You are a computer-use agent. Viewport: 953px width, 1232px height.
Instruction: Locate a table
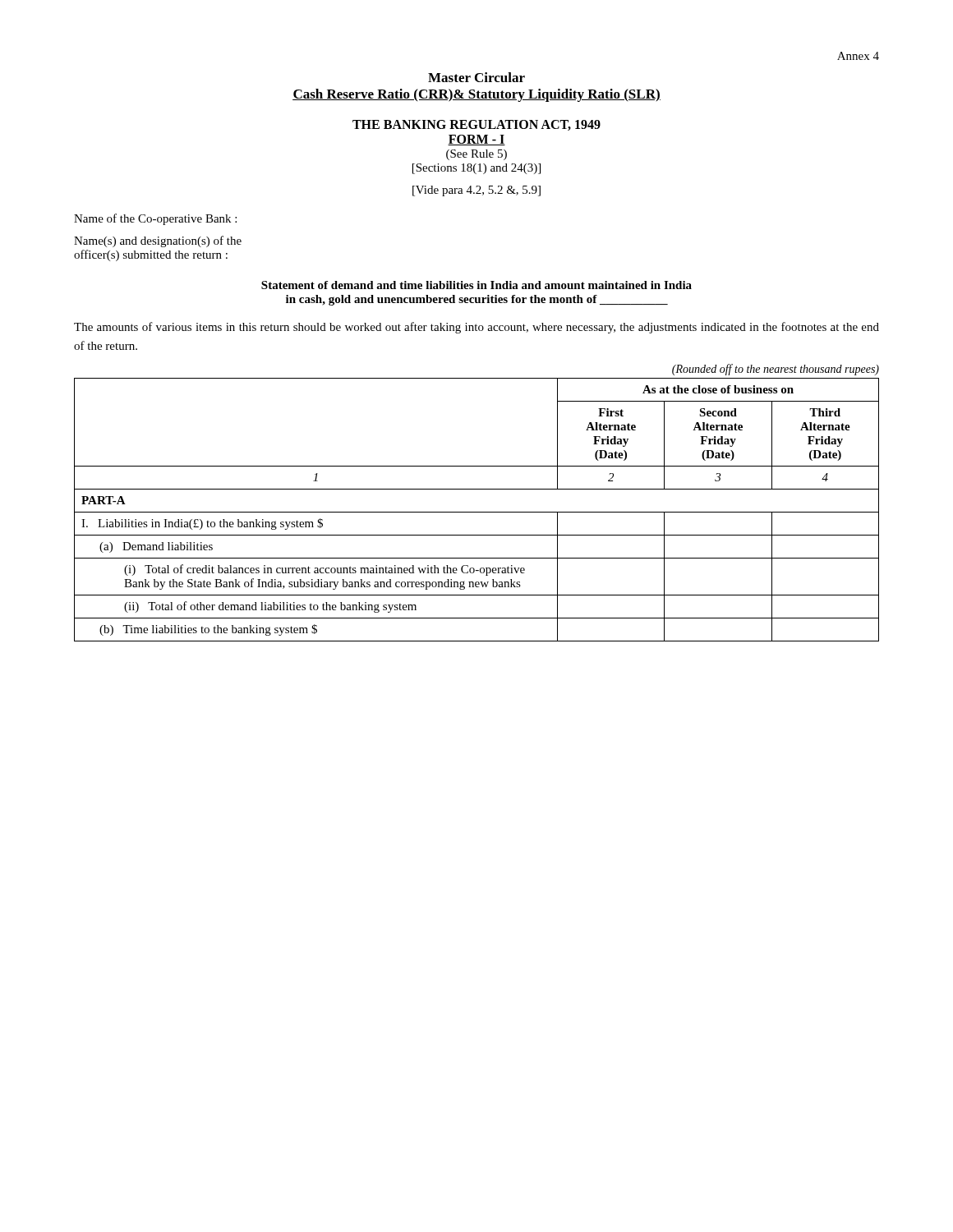click(x=476, y=510)
